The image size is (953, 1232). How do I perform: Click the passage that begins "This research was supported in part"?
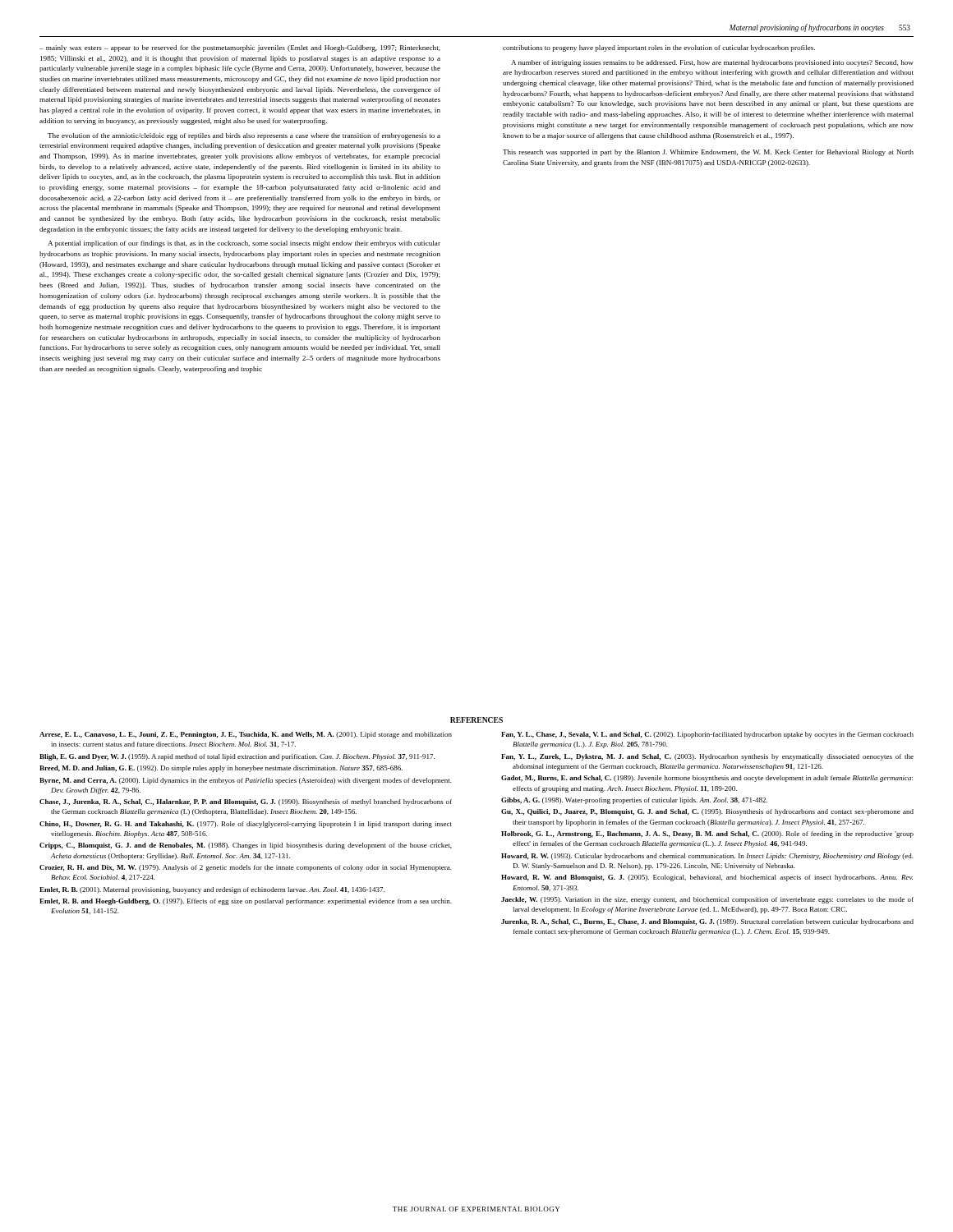(x=708, y=157)
